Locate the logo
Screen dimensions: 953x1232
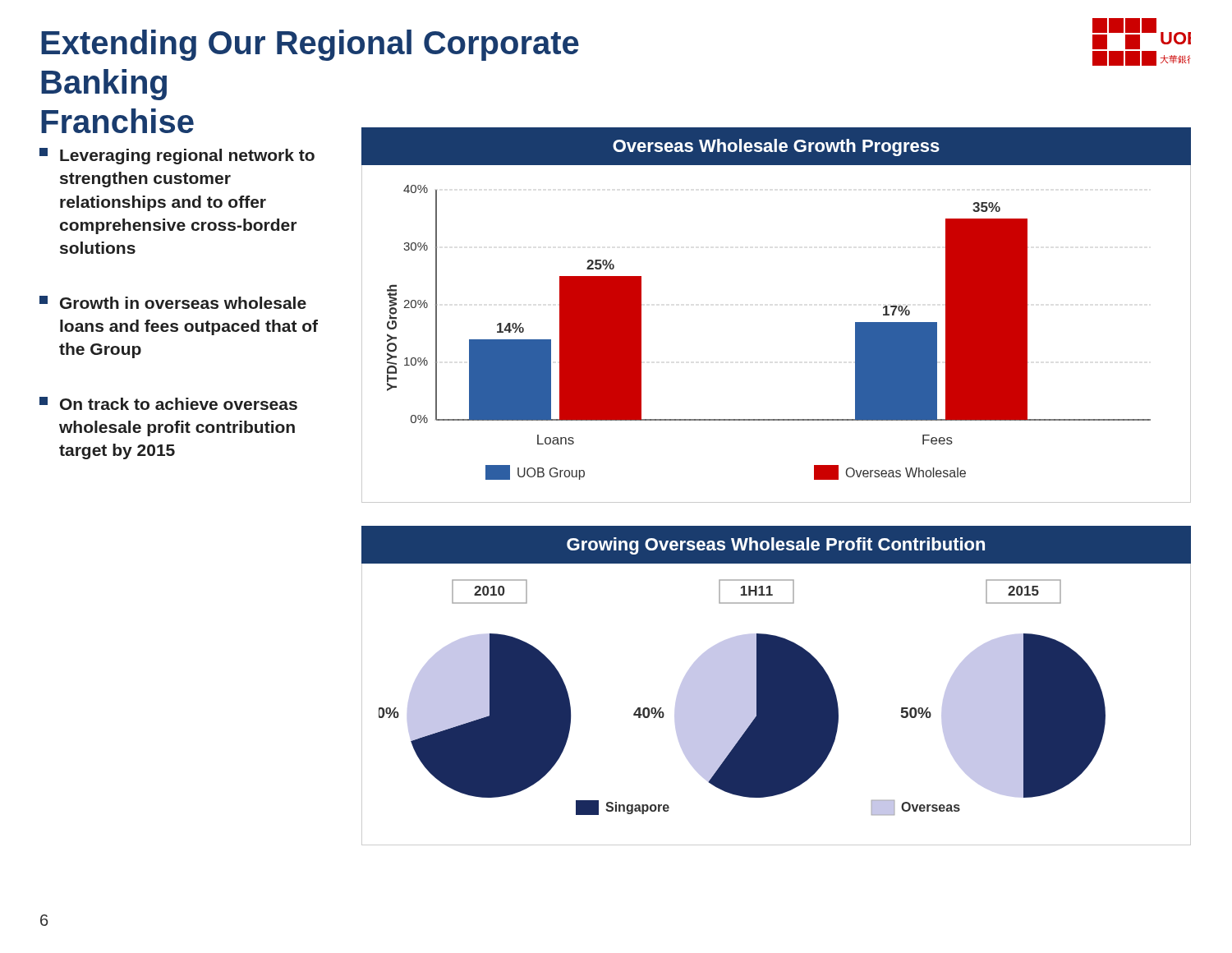tap(1142, 51)
